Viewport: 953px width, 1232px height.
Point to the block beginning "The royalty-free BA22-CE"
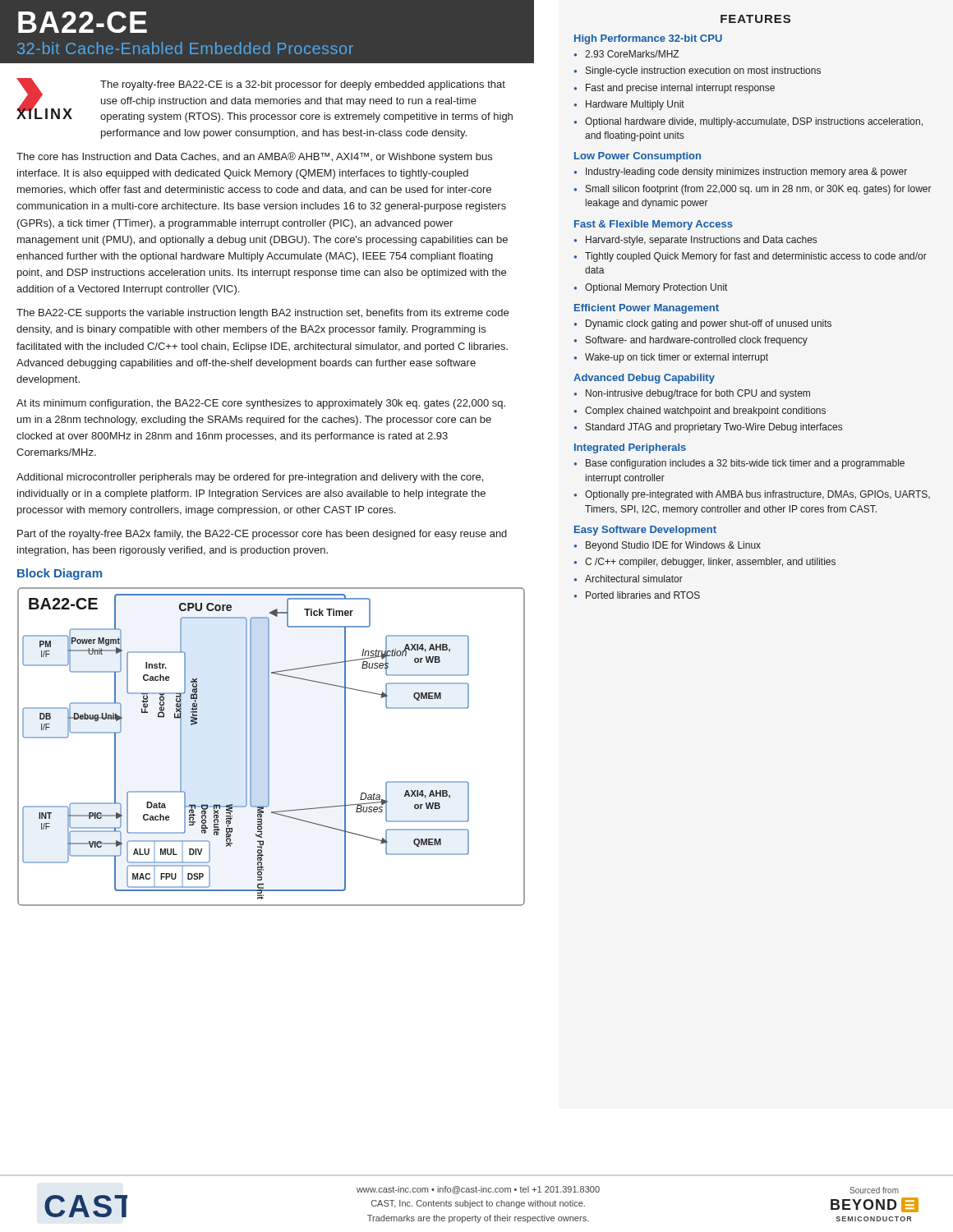307,108
